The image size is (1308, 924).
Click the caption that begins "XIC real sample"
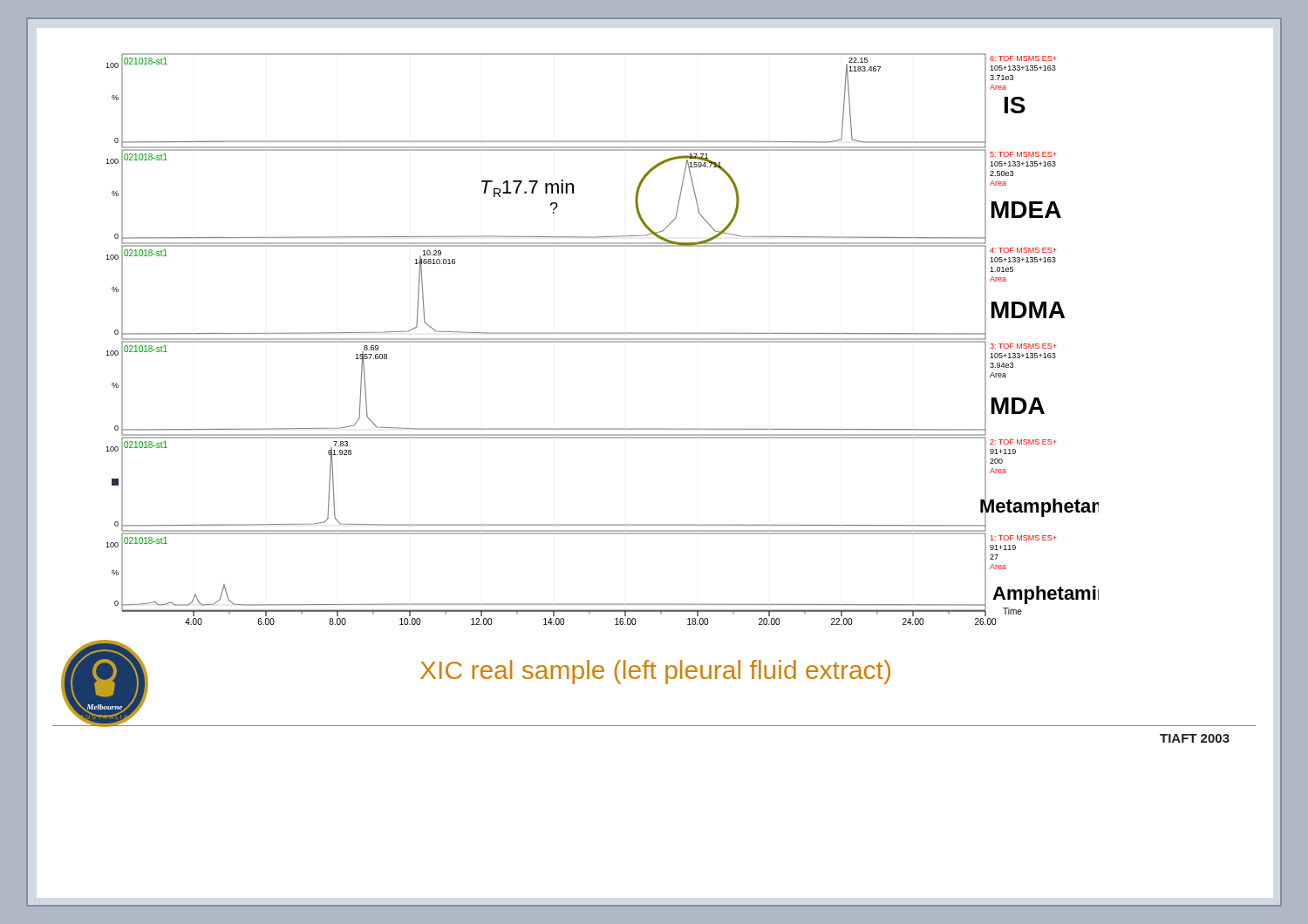[656, 670]
